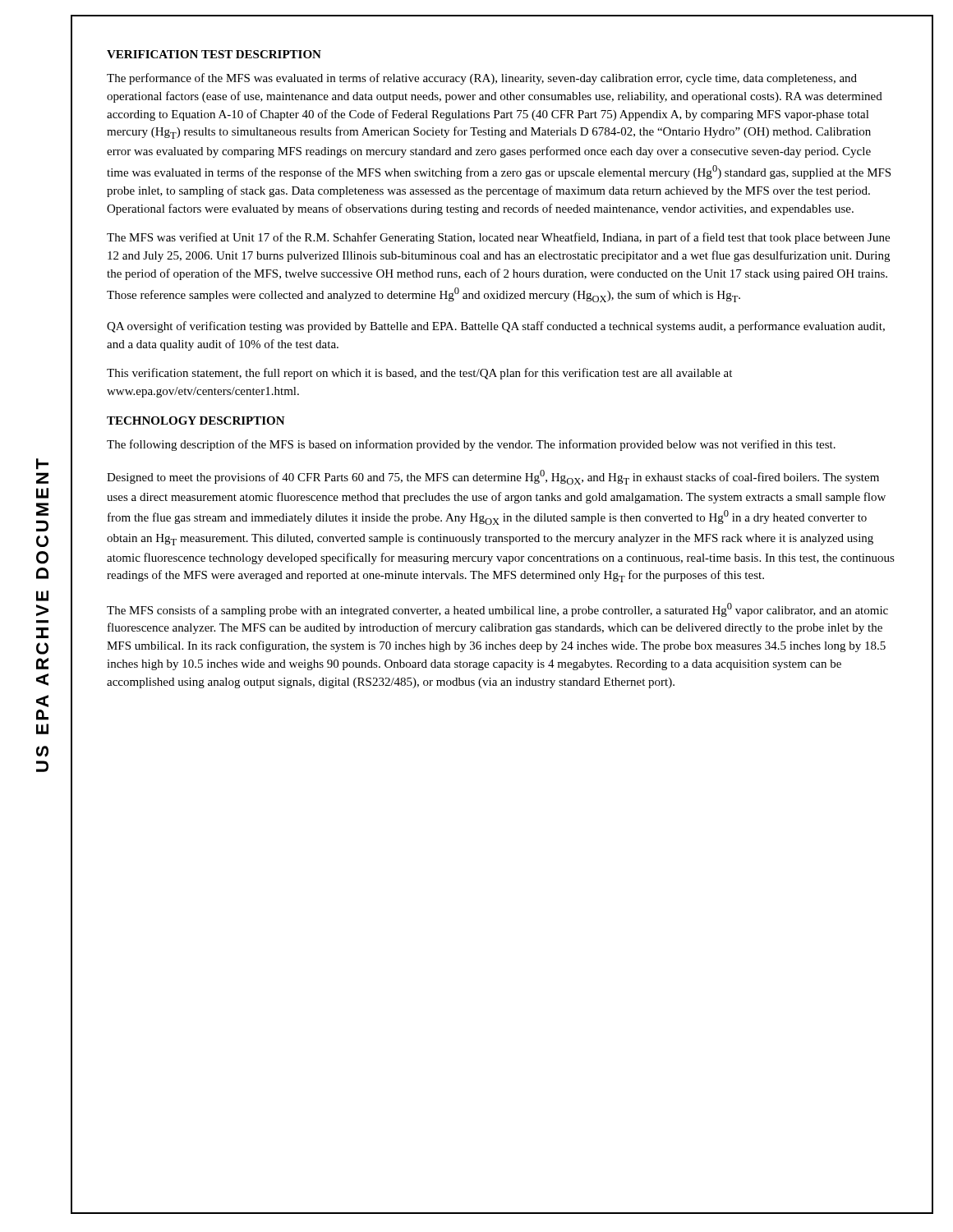Click where it says "TECHNOLOGY DESCRIPTION"
The image size is (953, 1232).
point(196,420)
